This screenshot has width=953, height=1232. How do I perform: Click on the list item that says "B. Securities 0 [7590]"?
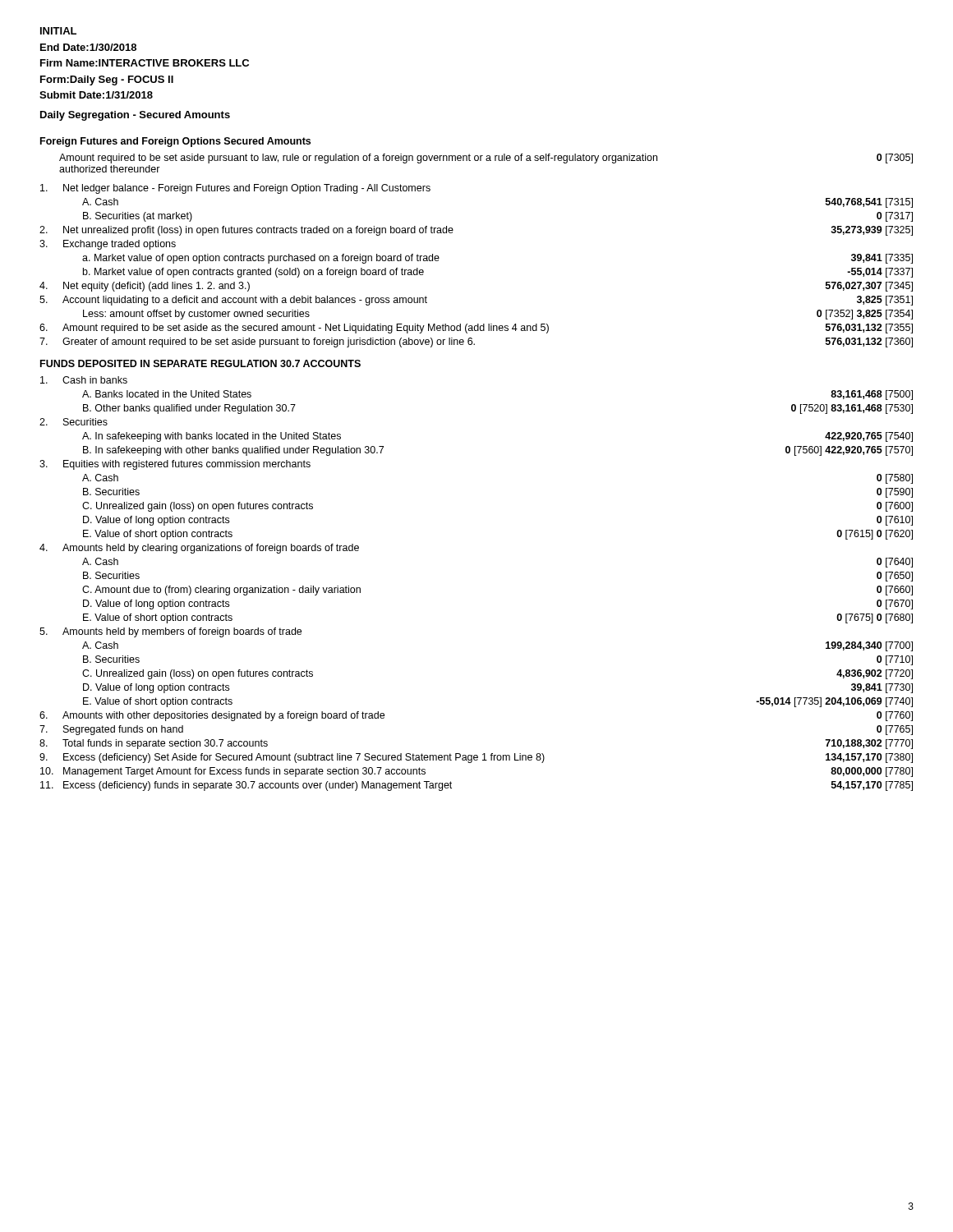(x=113, y=492)
